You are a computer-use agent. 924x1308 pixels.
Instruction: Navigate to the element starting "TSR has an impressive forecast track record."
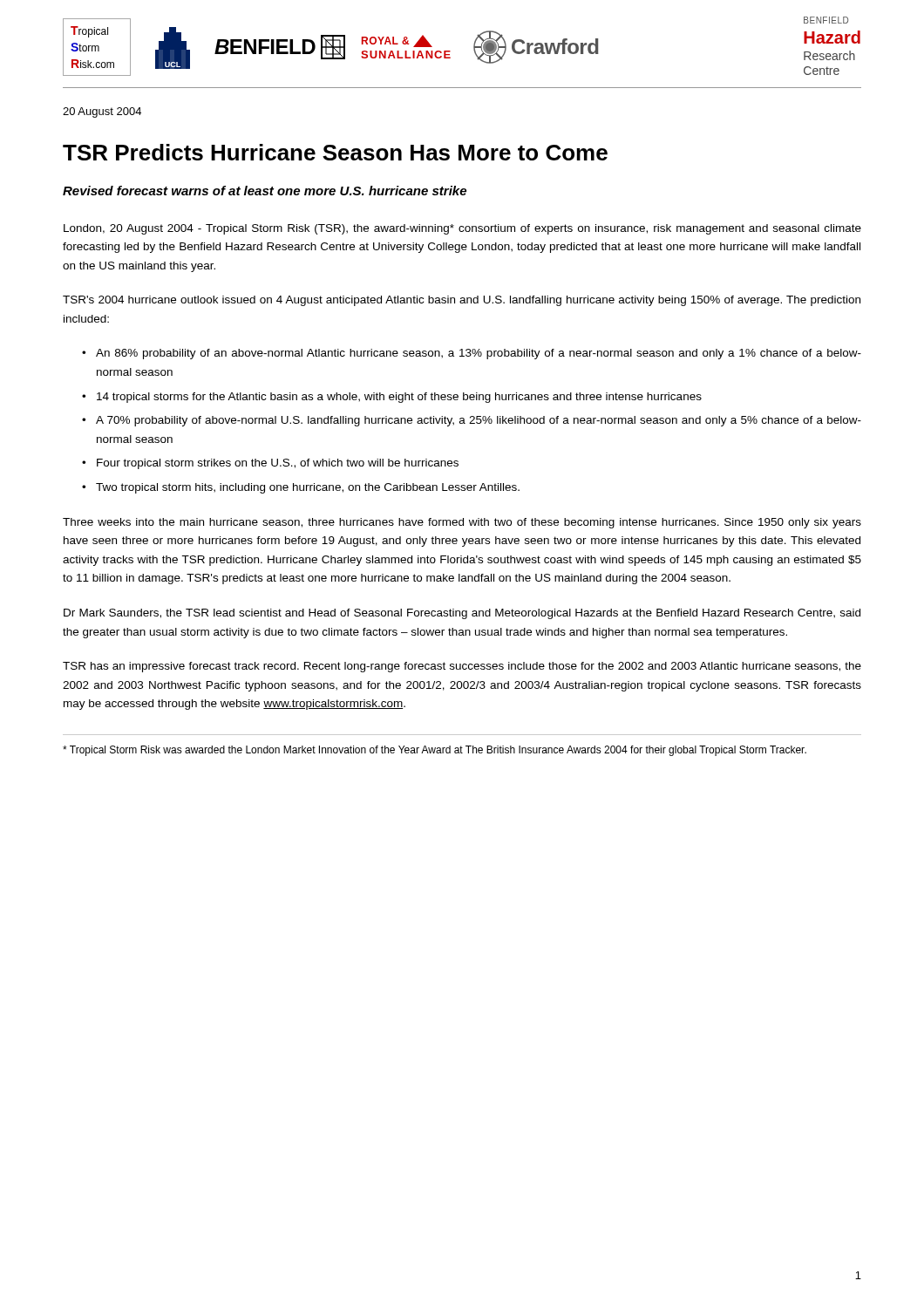(462, 685)
